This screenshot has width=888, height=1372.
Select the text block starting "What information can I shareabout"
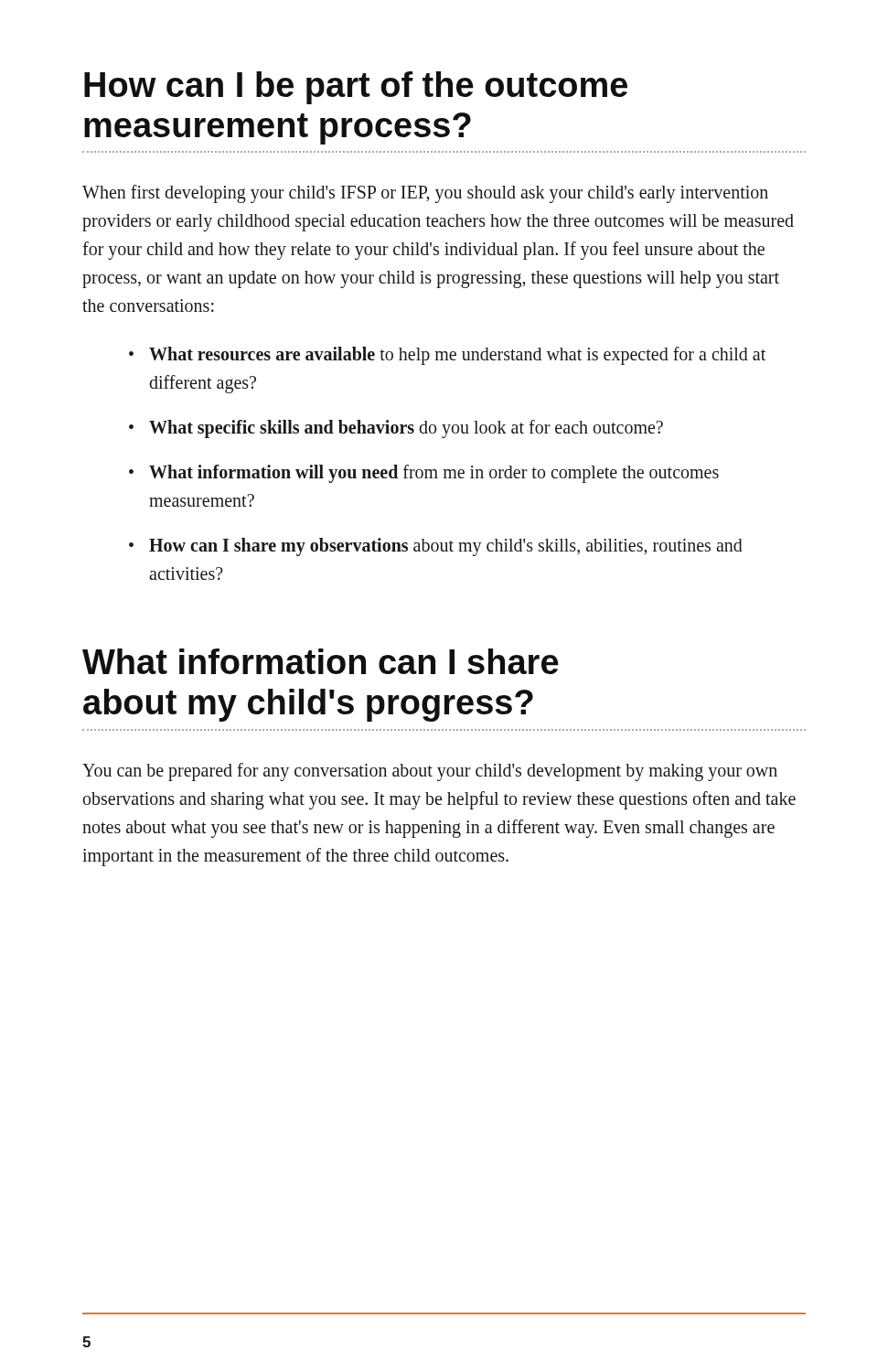(444, 687)
